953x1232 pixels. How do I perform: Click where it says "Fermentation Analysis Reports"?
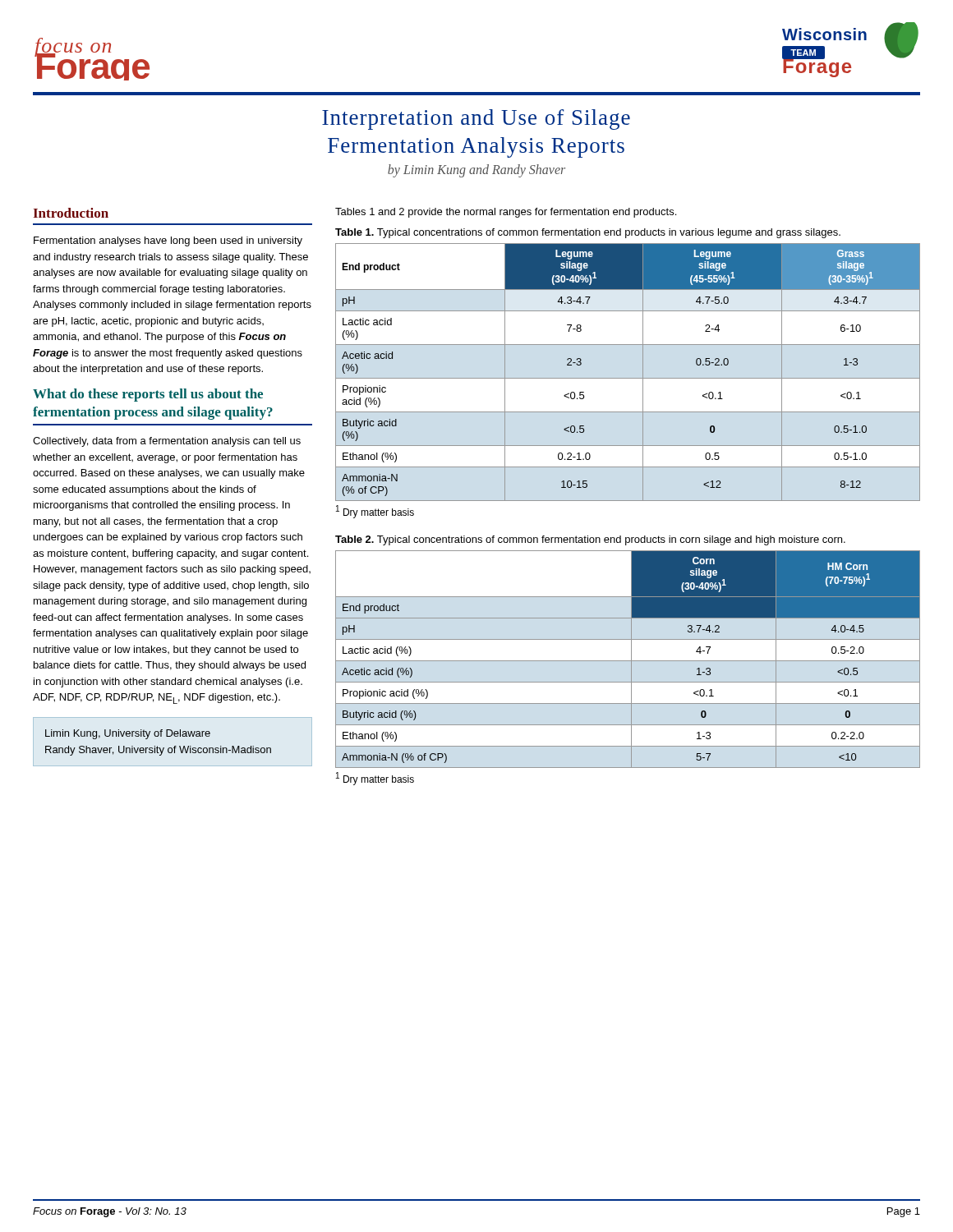click(x=476, y=145)
